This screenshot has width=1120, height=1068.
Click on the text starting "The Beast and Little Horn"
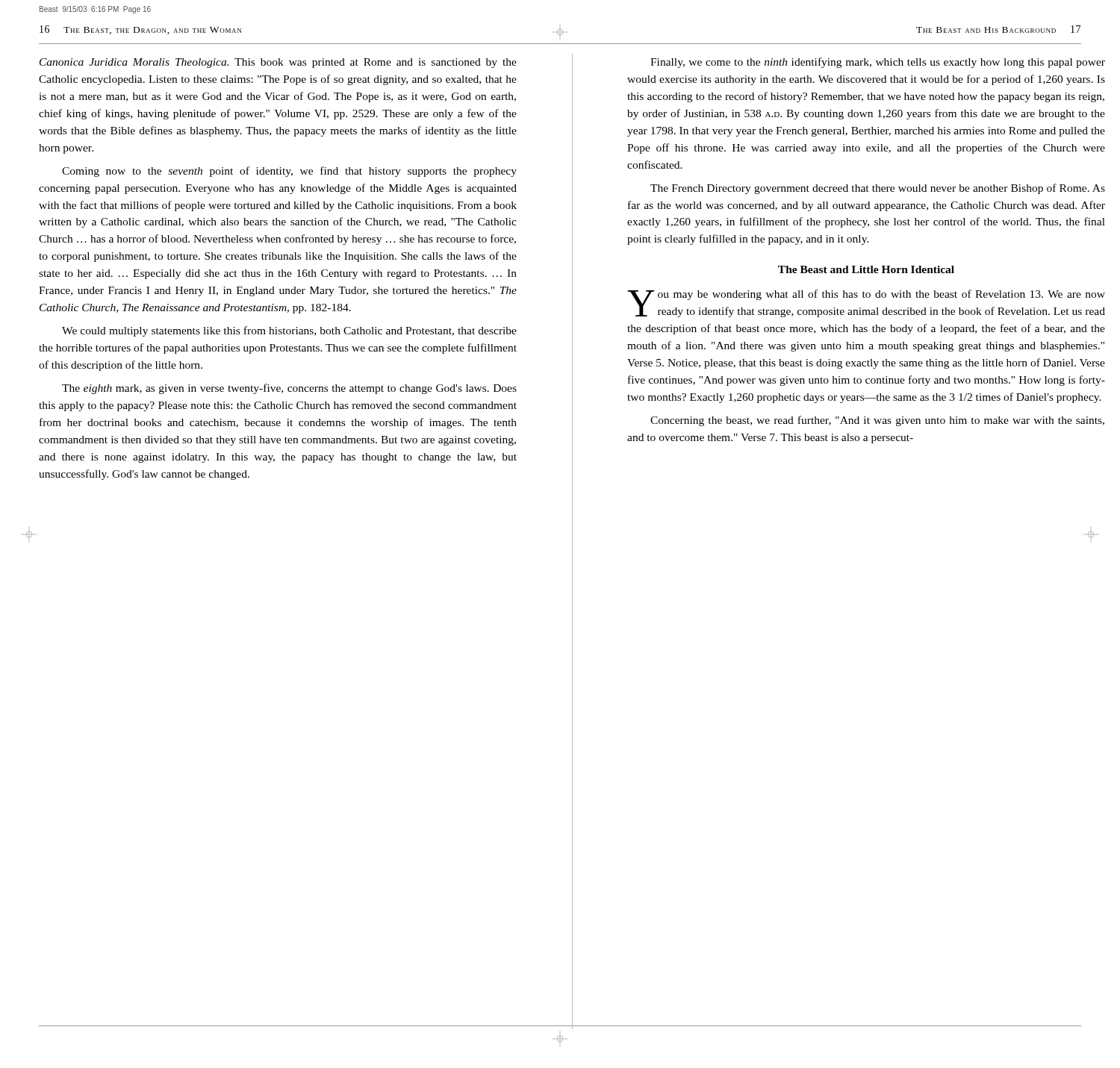point(866,269)
